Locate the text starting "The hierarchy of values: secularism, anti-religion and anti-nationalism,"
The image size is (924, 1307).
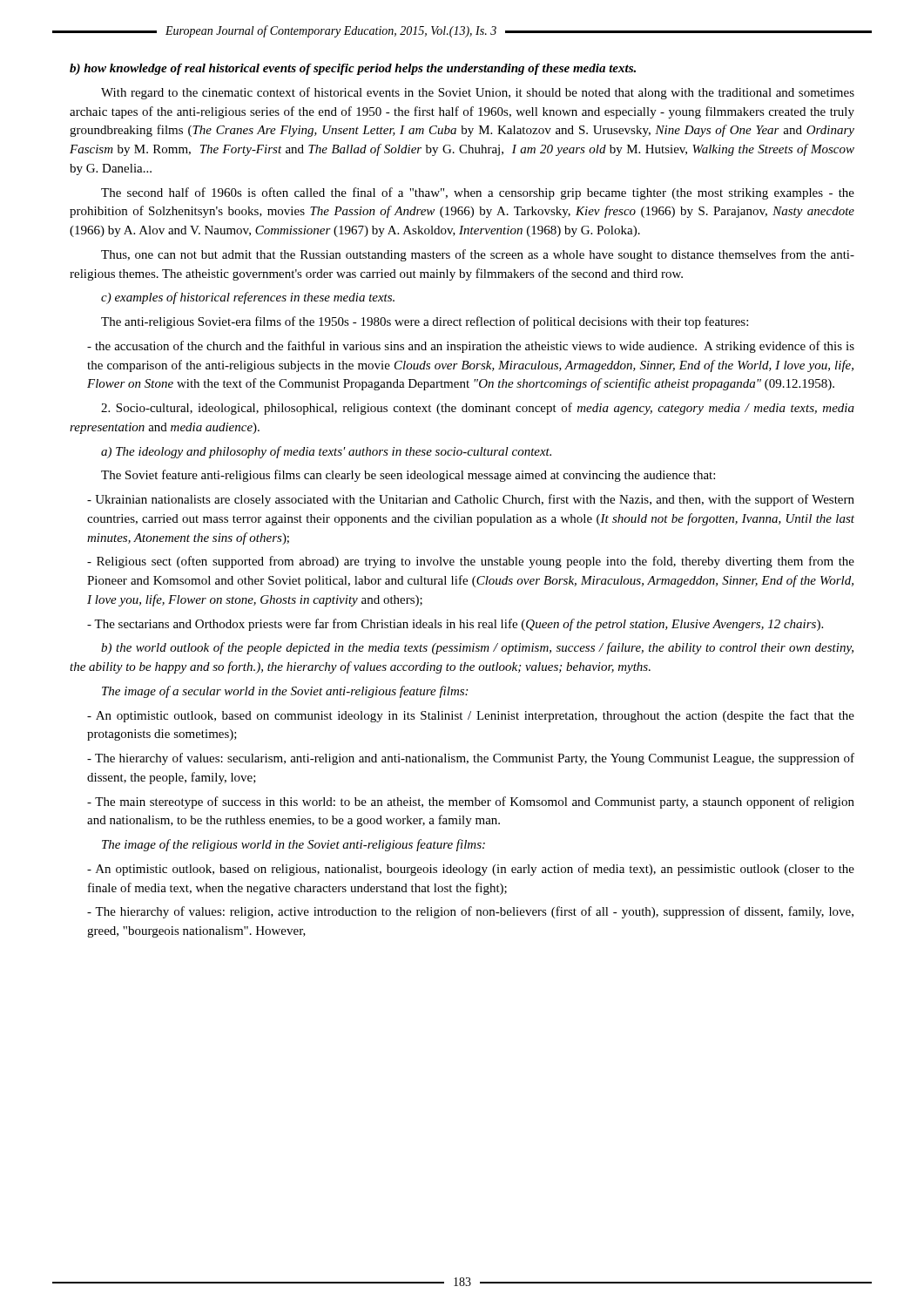click(462, 768)
